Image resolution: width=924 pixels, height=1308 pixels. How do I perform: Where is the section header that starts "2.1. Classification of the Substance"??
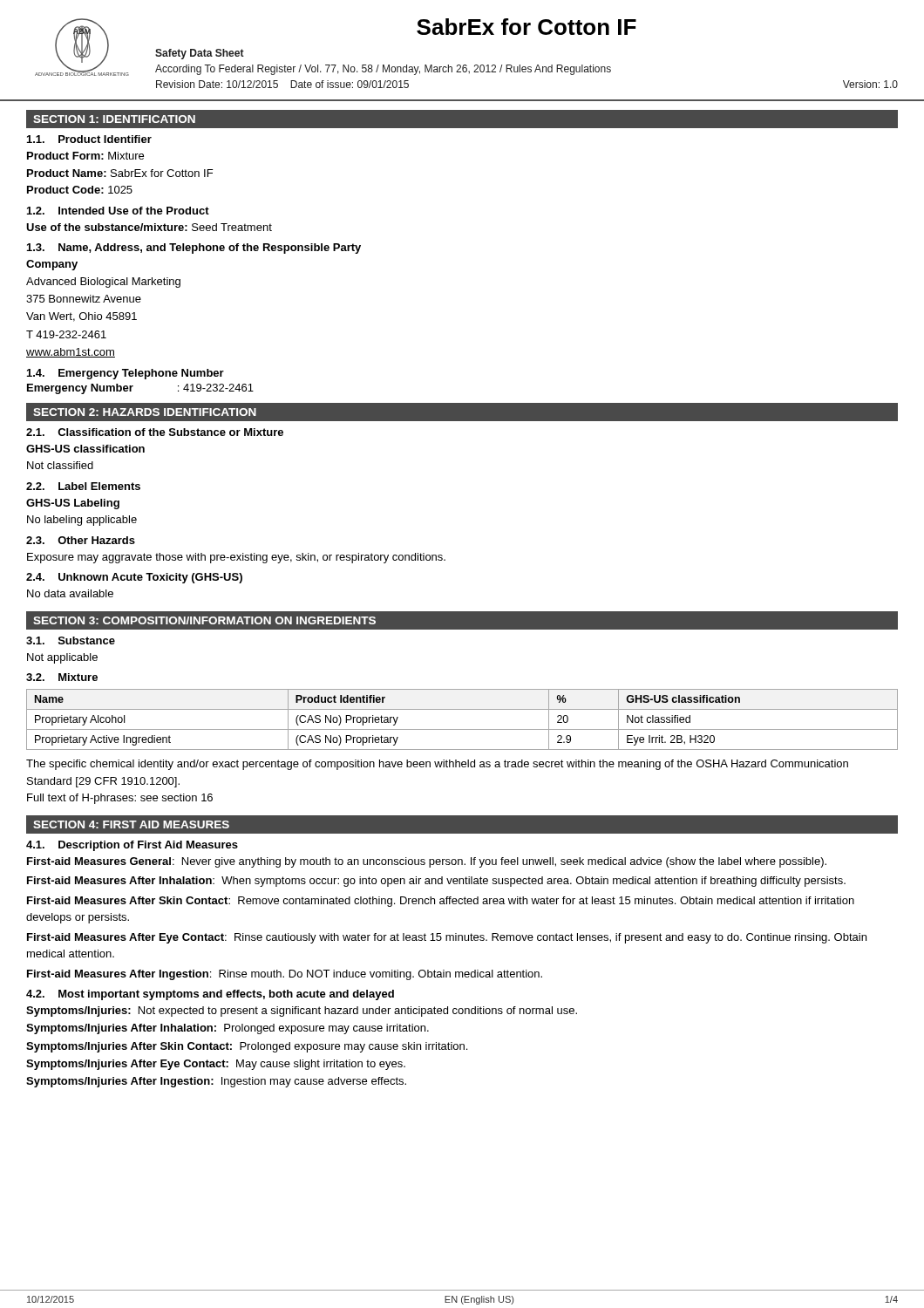pyautogui.click(x=155, y=432)
